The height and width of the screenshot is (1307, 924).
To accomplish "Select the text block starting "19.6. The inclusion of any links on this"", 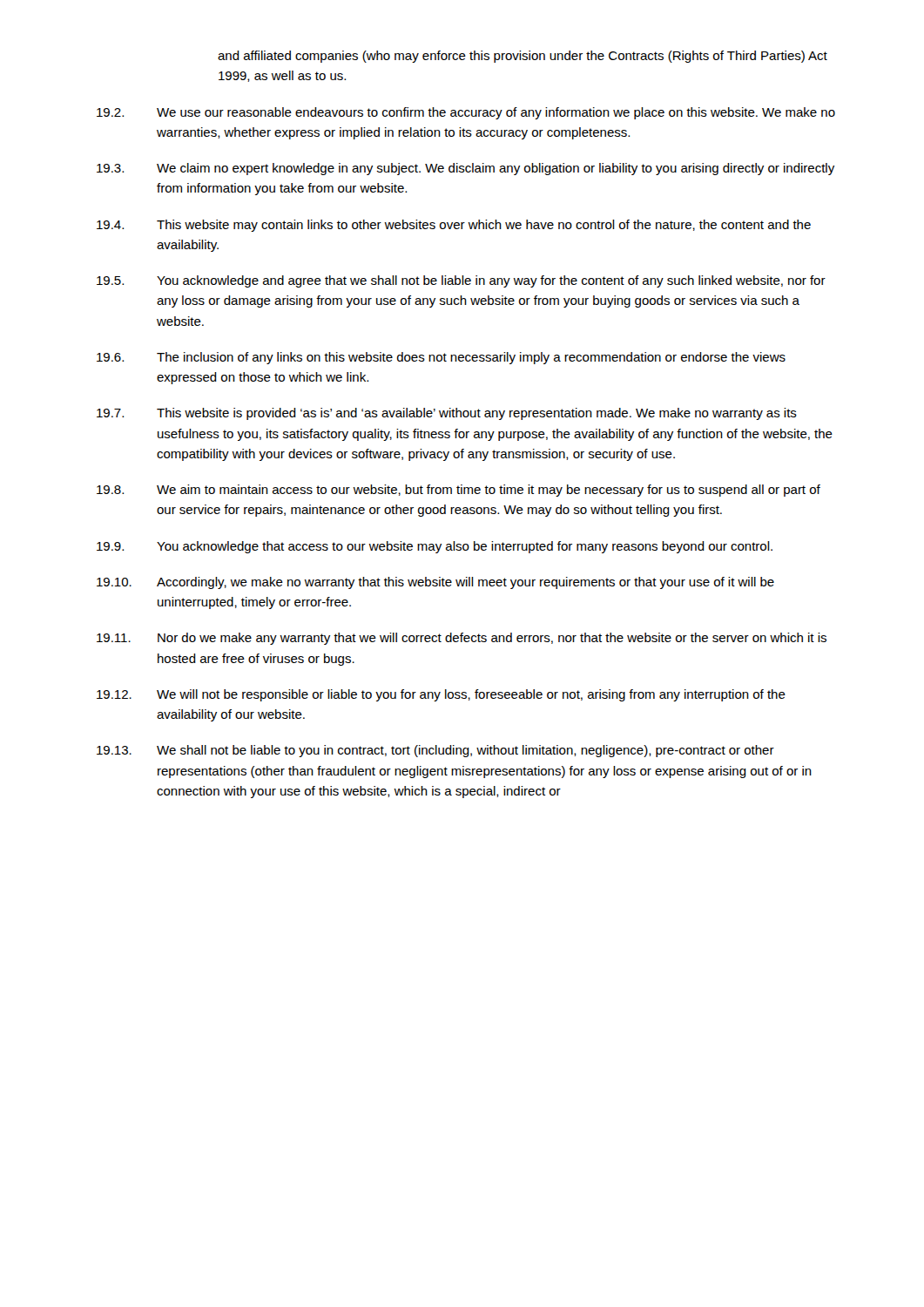I will pos(466,367).
